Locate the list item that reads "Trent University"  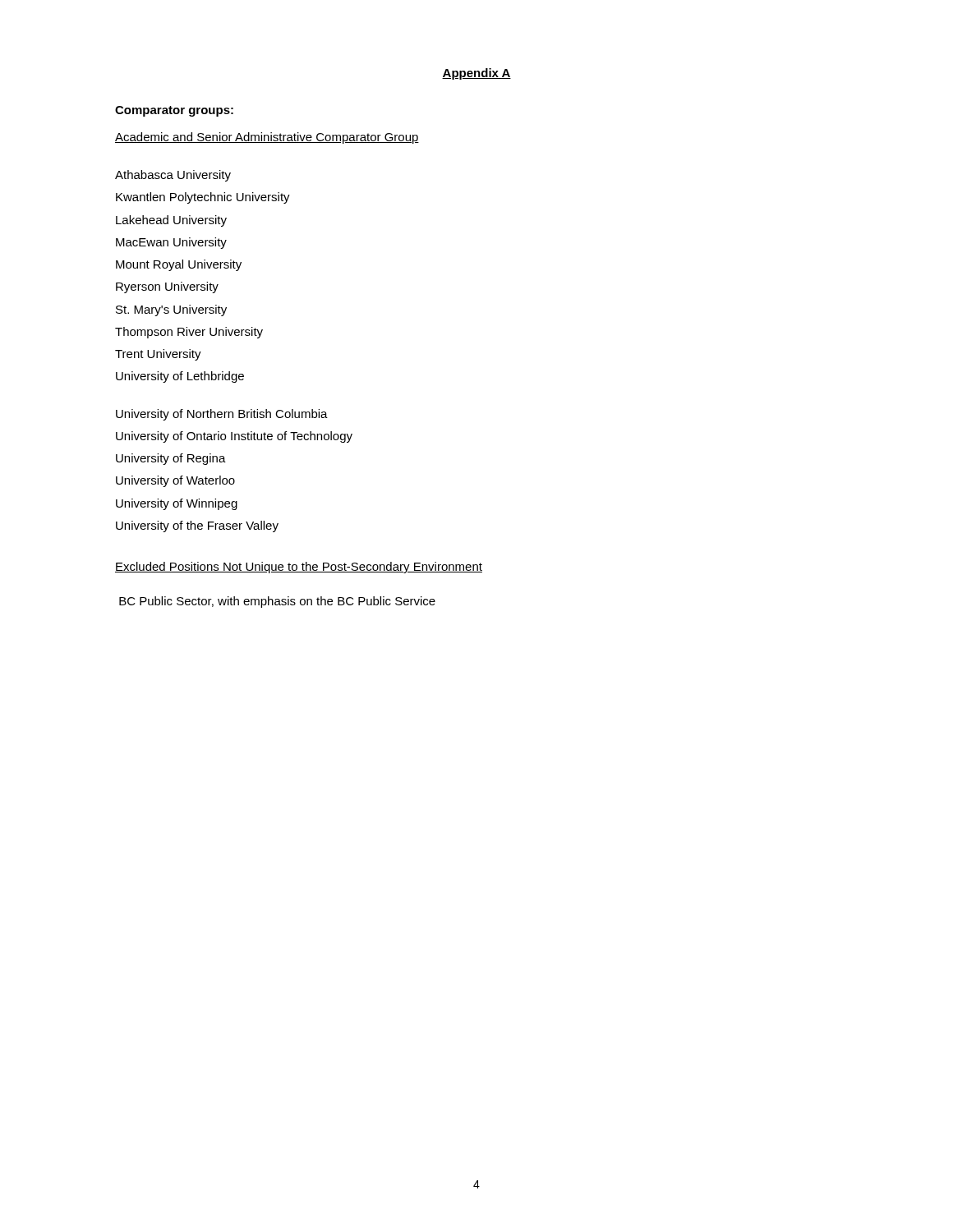tap(158, 355)
